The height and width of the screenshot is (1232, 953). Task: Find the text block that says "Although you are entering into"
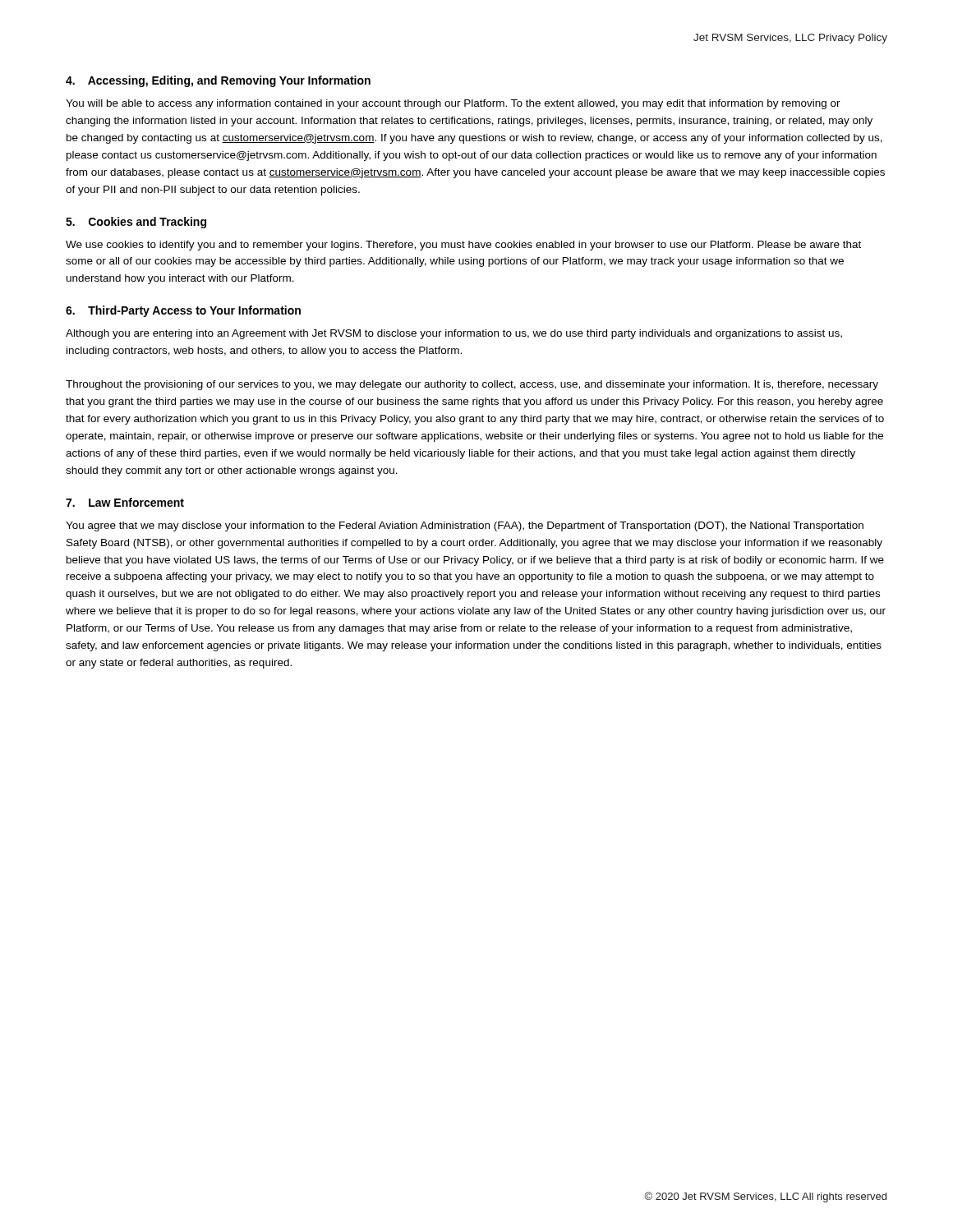[x=454, y=342]
